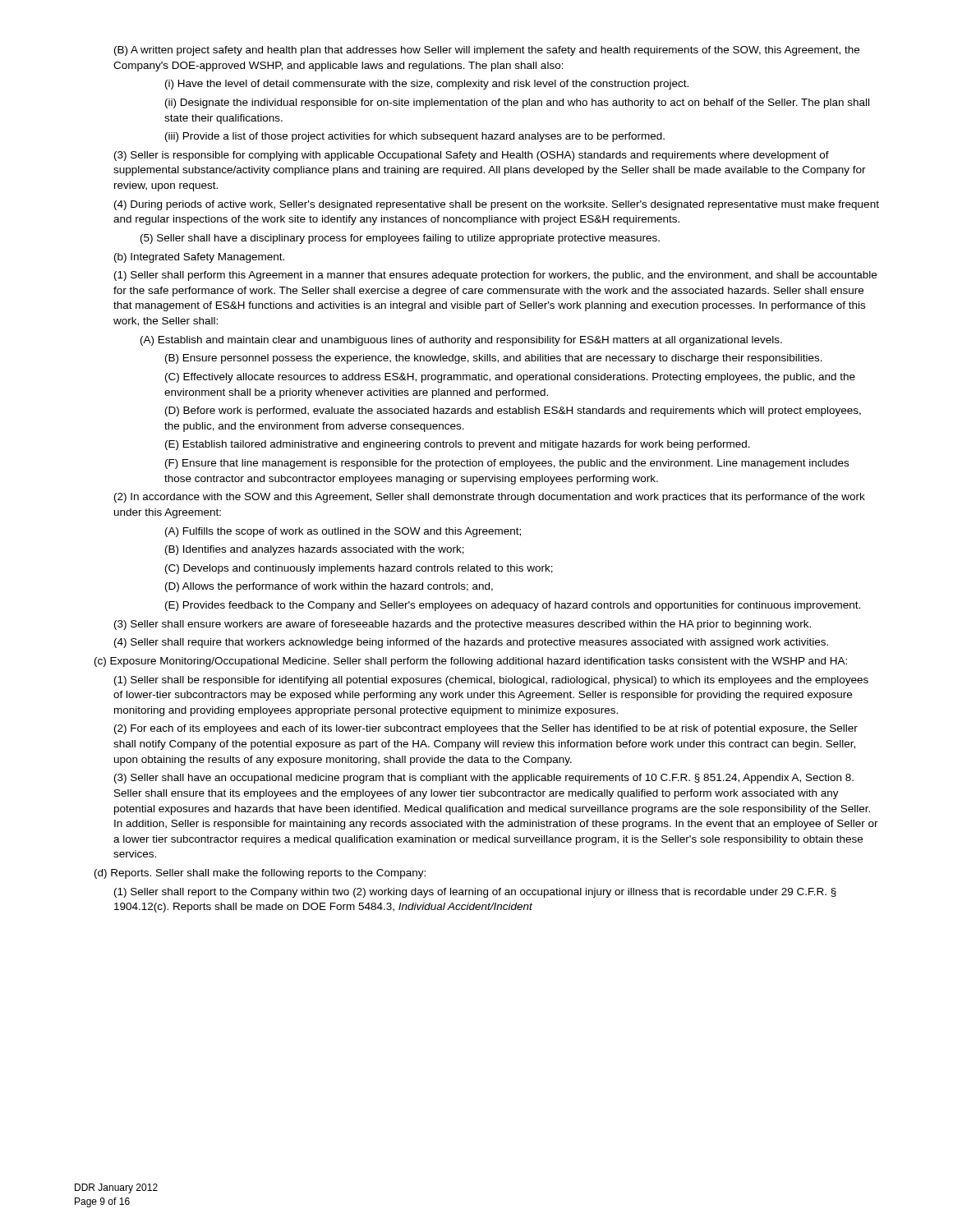This screenshot has width=953, height=1232.
Task: Click the passage that begins "(D) Allows the performance of work within"
Action: pos(476,587)
